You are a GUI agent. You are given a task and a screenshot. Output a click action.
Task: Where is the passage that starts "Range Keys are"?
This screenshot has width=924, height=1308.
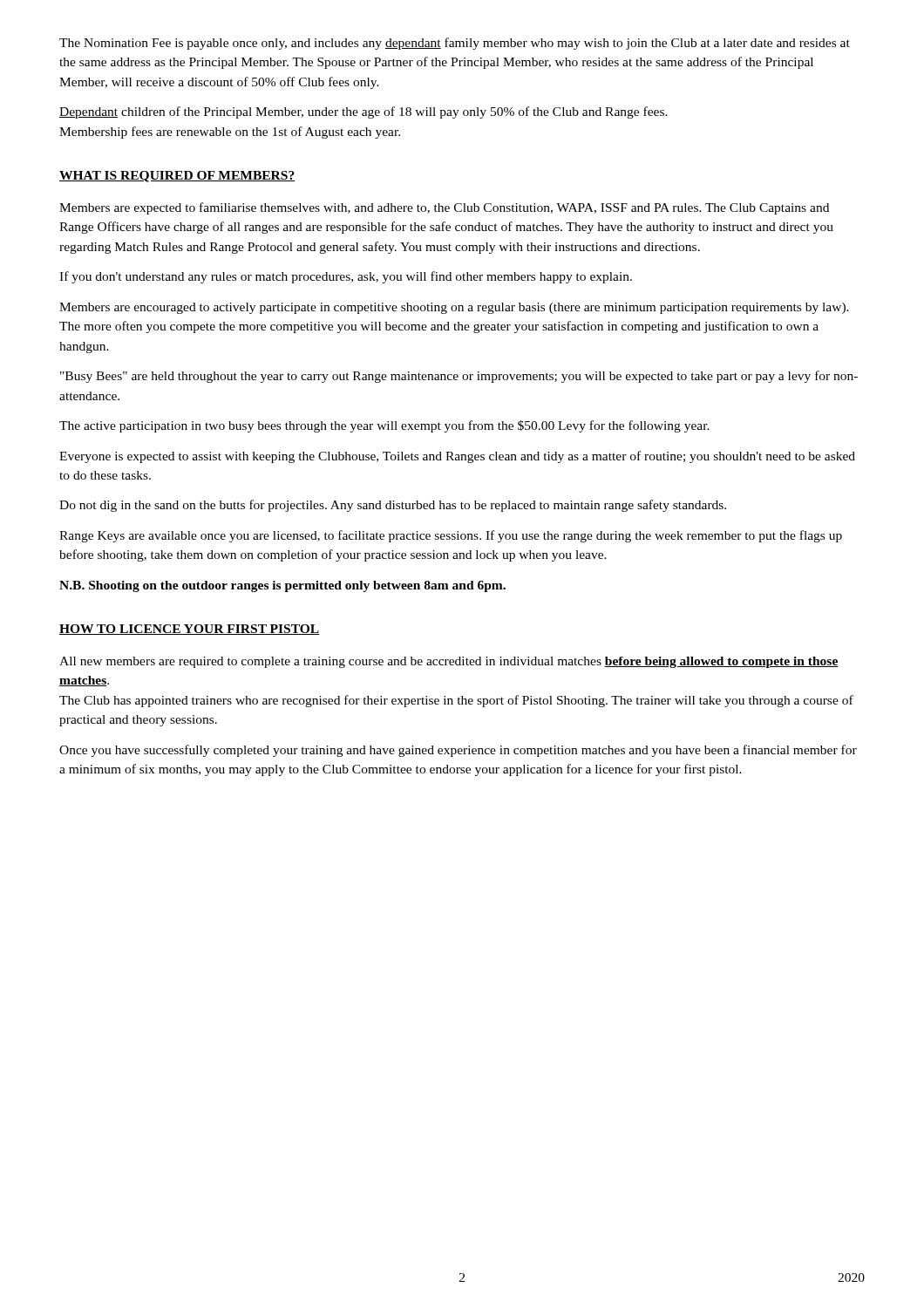(462, 545)
